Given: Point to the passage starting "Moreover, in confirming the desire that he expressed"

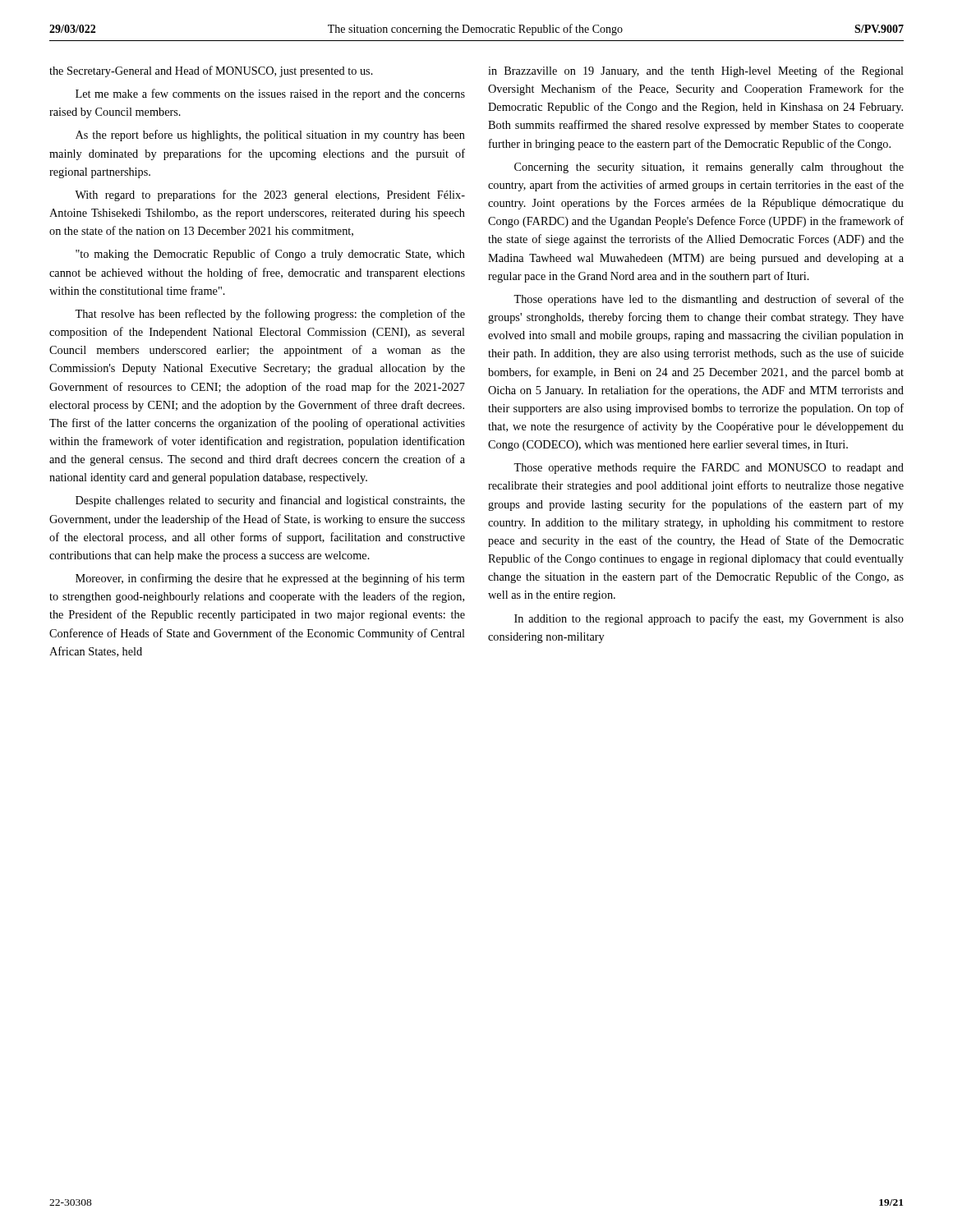Looking at the screenshot, I should pos(257,615).
